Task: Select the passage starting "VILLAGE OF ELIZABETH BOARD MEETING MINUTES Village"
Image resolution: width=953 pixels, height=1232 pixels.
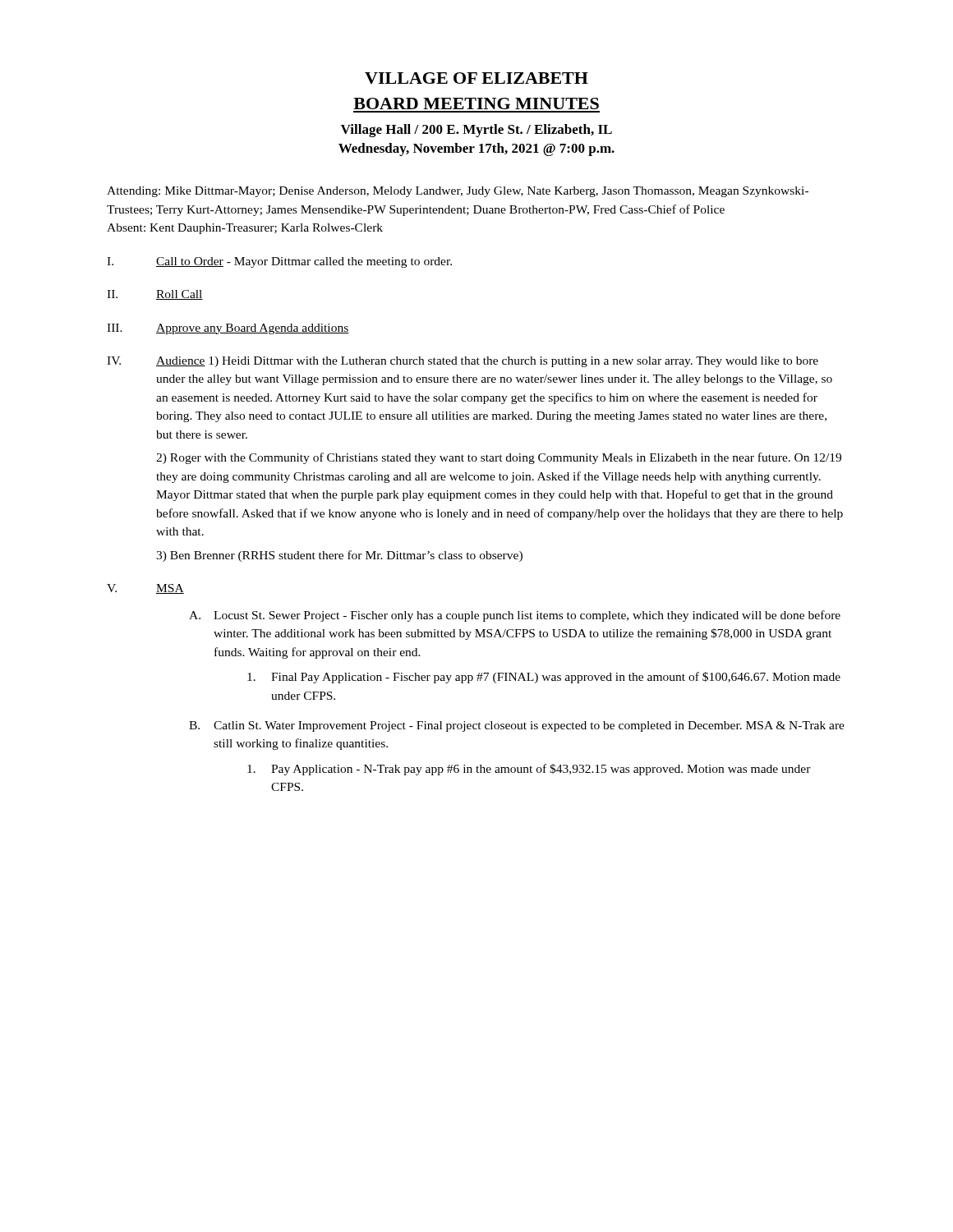Action: [x=476, y=112]
